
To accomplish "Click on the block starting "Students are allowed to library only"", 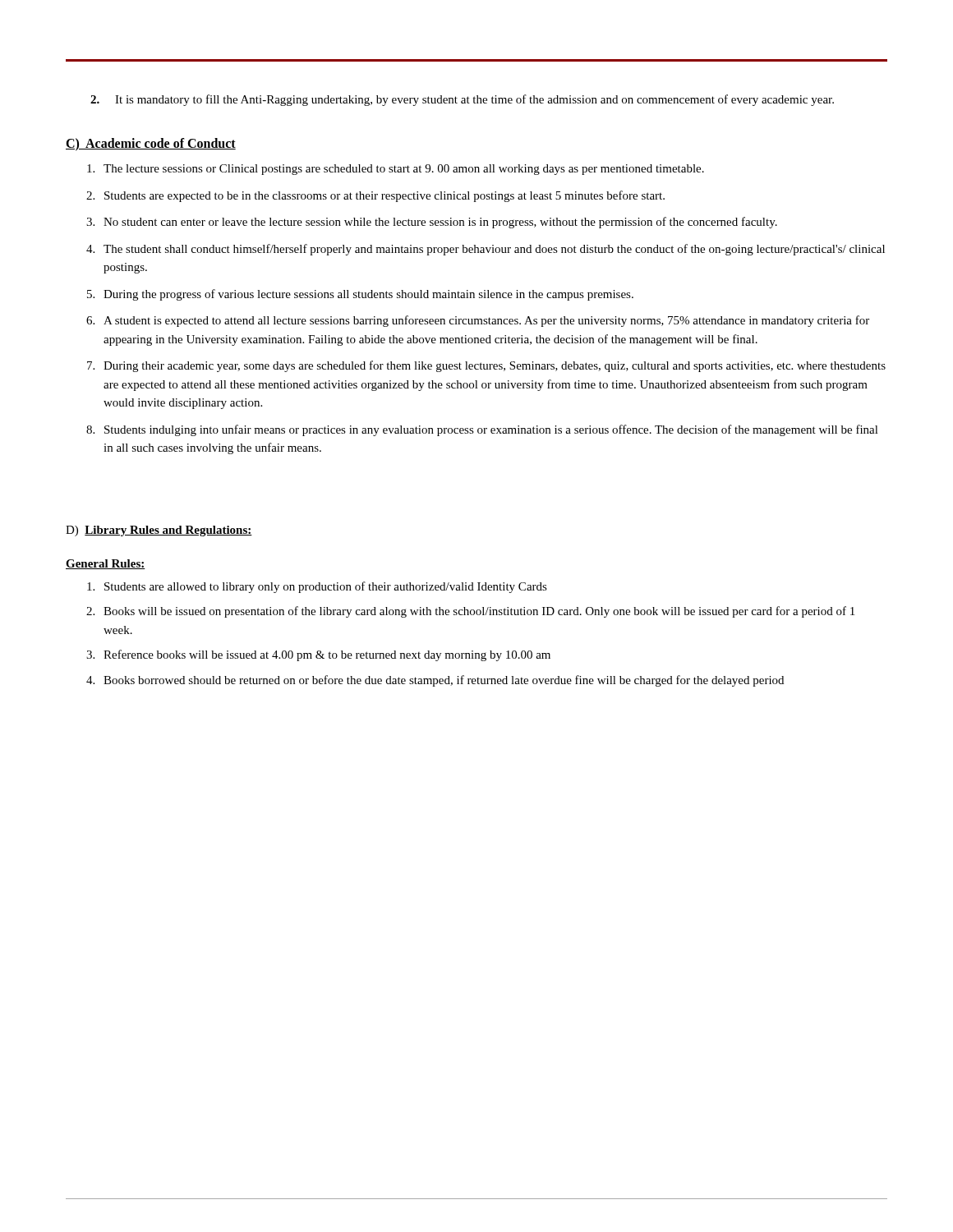I will [x=325, y=586].
